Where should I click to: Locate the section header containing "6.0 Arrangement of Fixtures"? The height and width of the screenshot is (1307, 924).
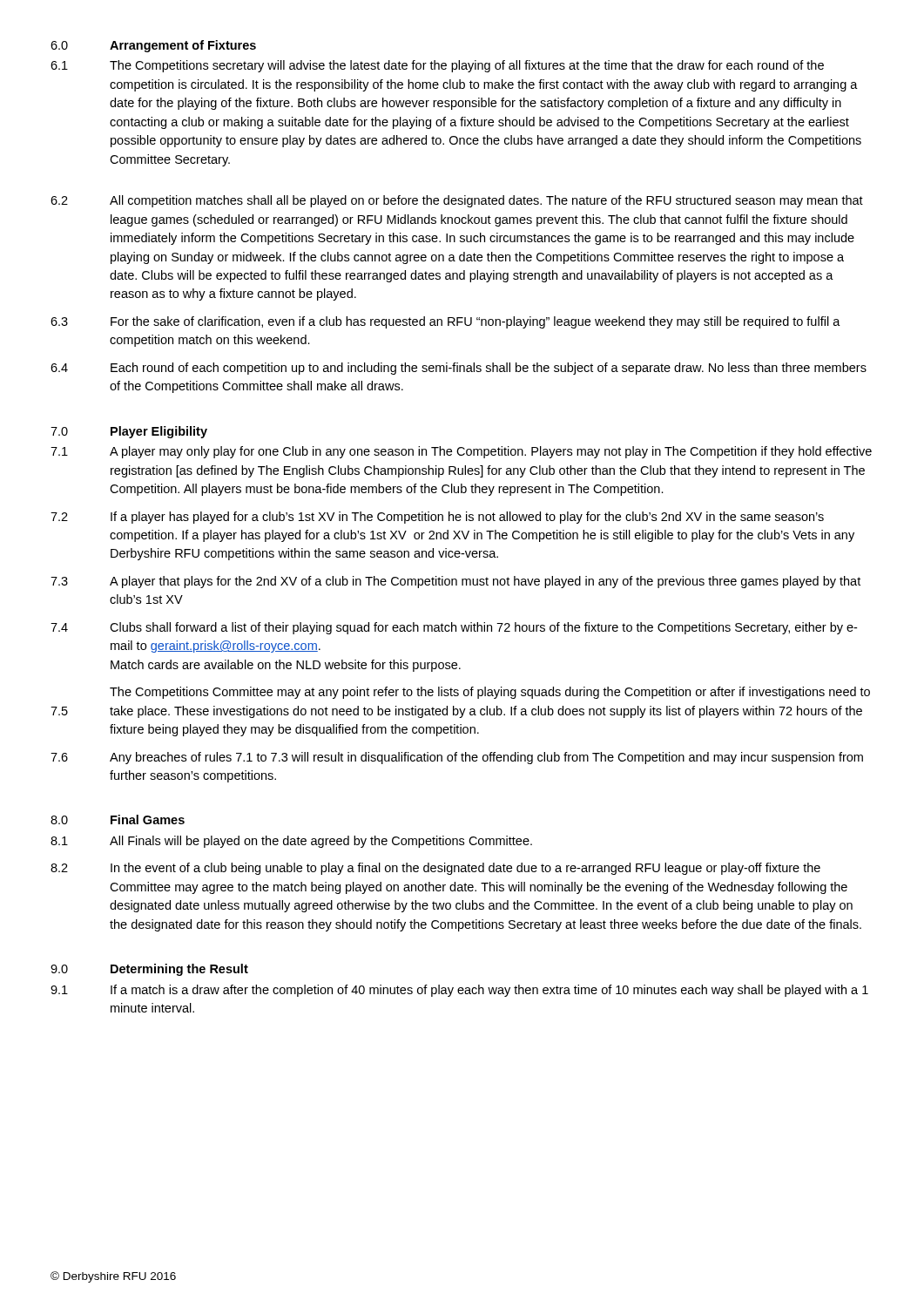[153, 46]
